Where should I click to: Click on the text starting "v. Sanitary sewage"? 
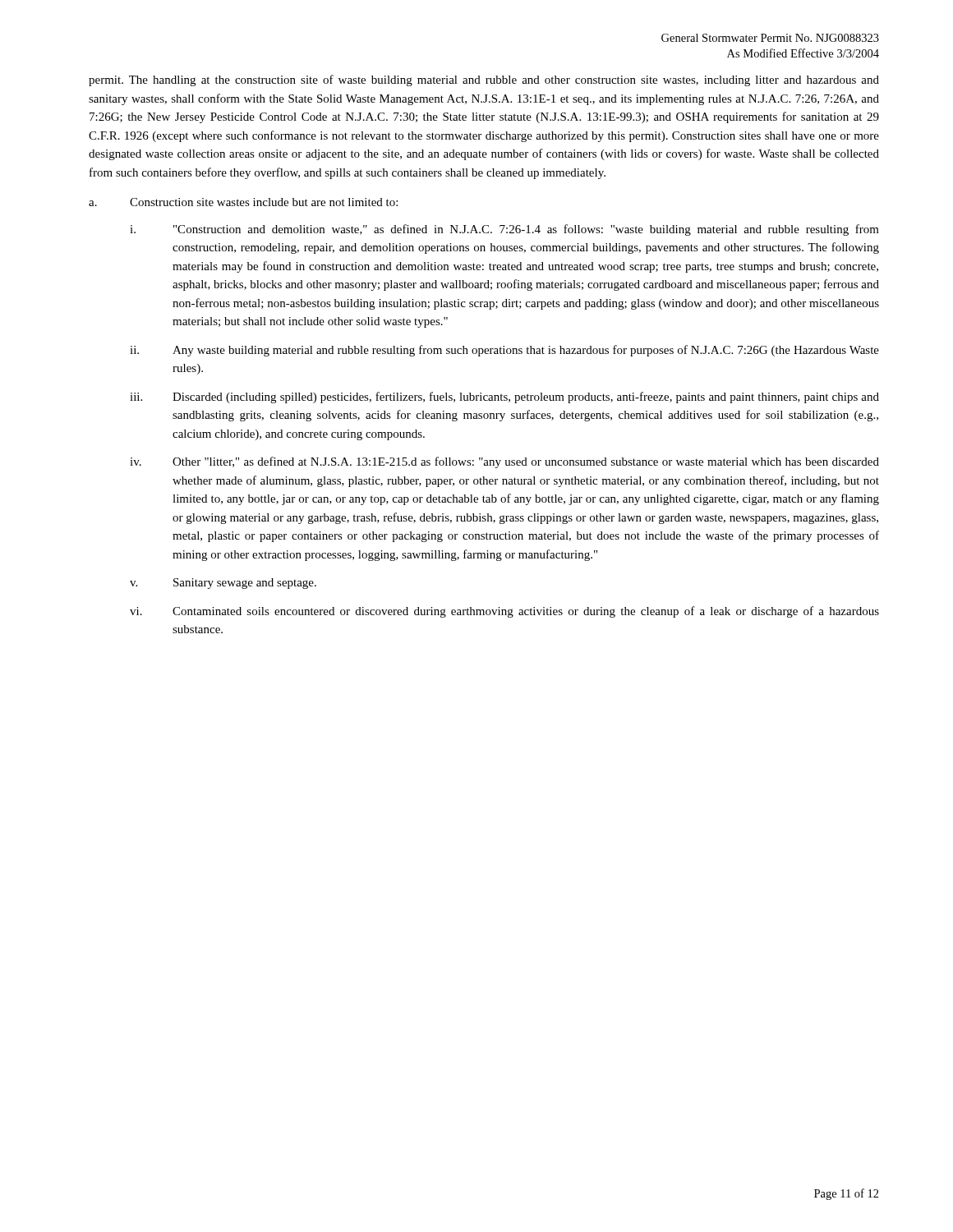(223, 584)
